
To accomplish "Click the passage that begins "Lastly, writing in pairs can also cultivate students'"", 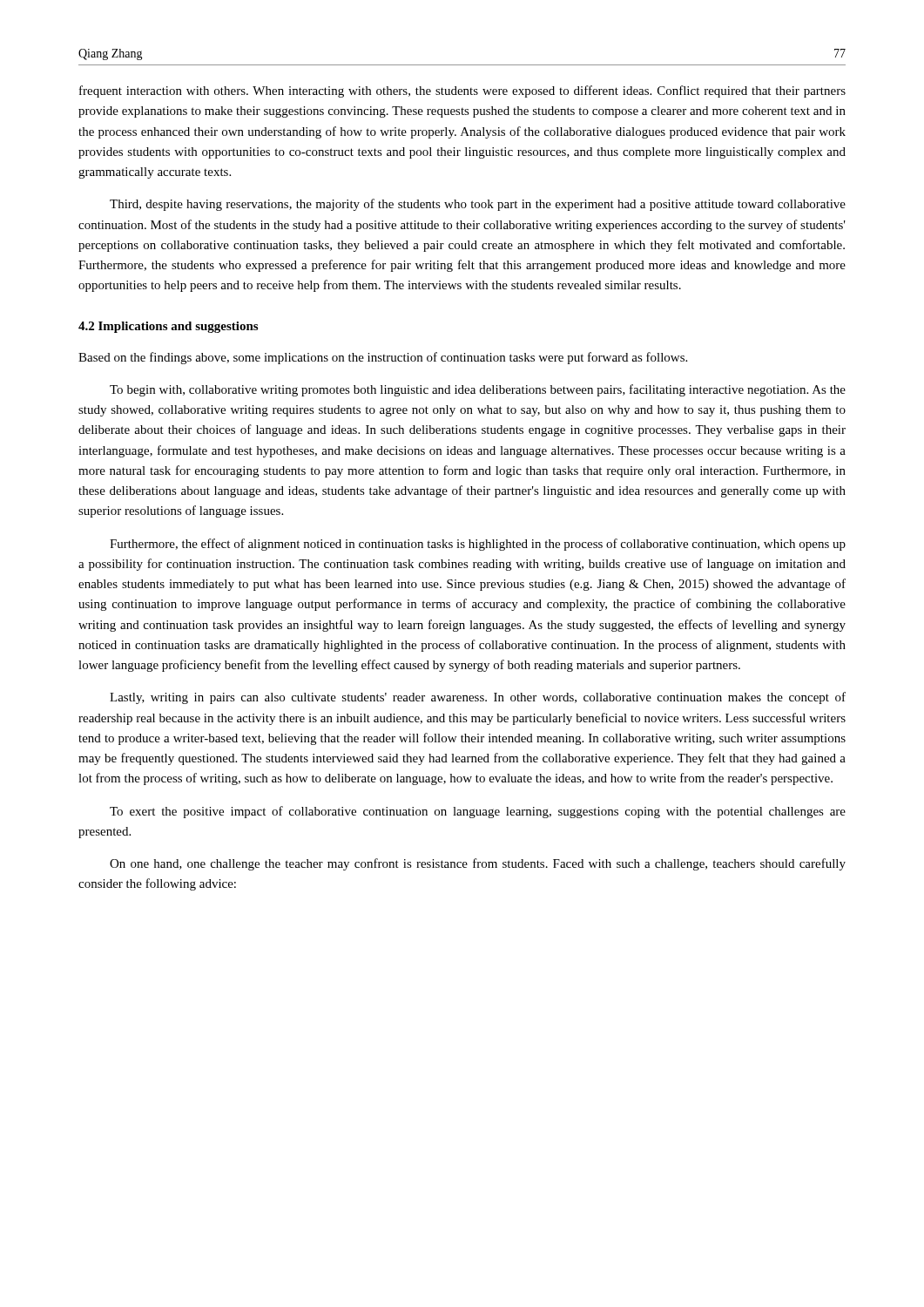I will (462, 738).
